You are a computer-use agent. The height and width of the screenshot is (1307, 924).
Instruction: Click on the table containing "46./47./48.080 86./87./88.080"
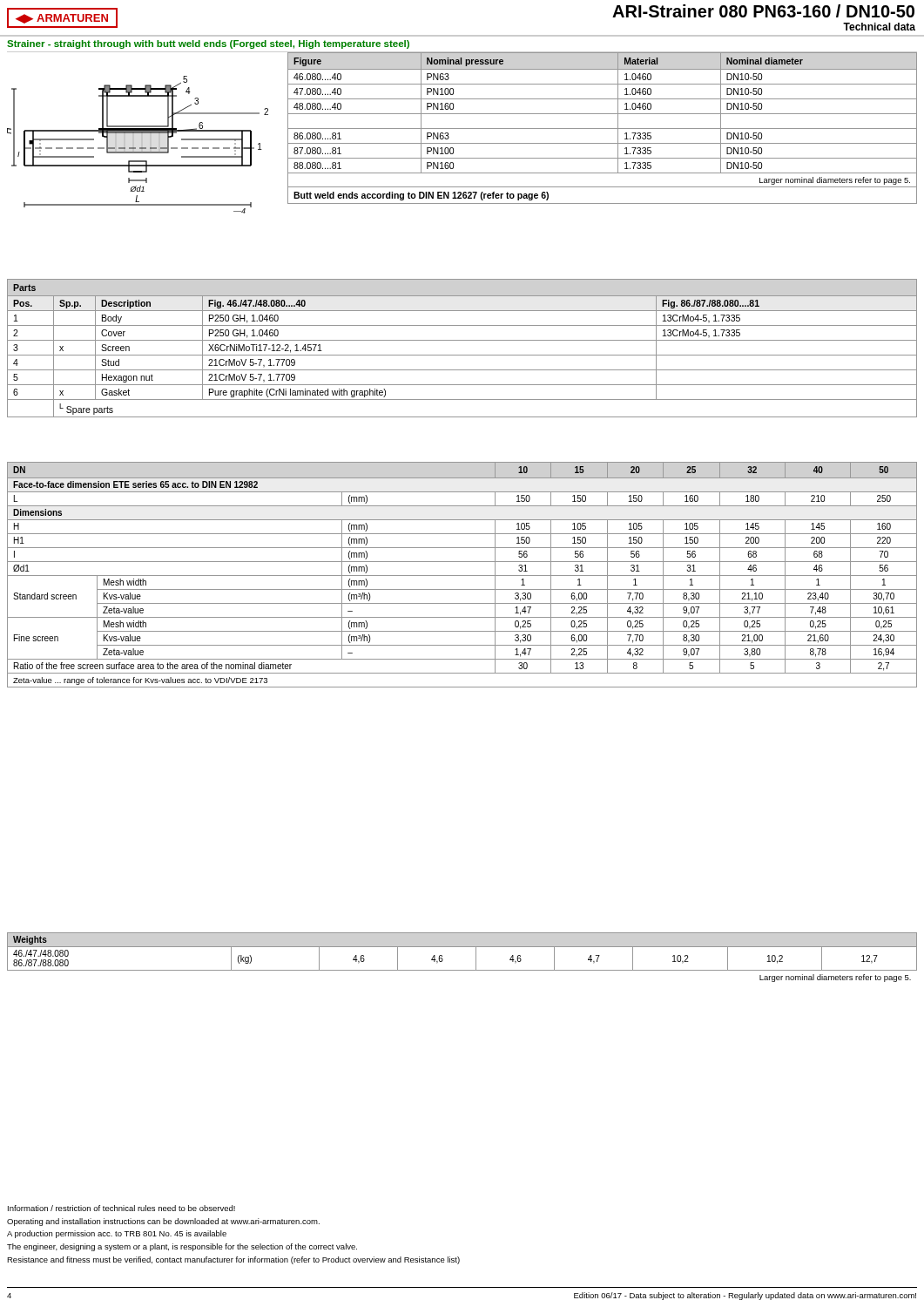pyautogui.click(x=462, y=958)
